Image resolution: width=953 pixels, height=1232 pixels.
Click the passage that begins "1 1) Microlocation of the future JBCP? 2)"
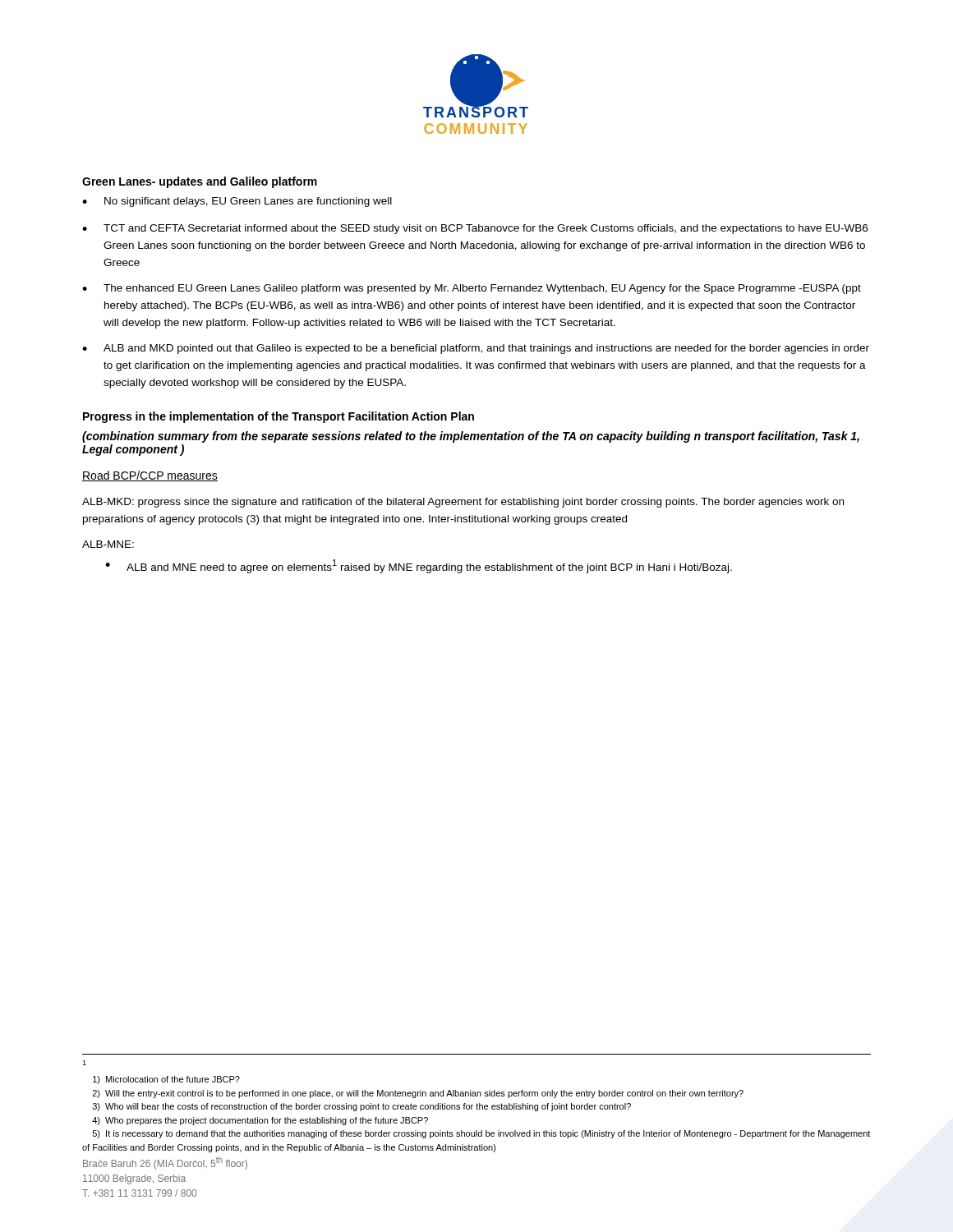pyautogui.click(x=476, y=1105)
